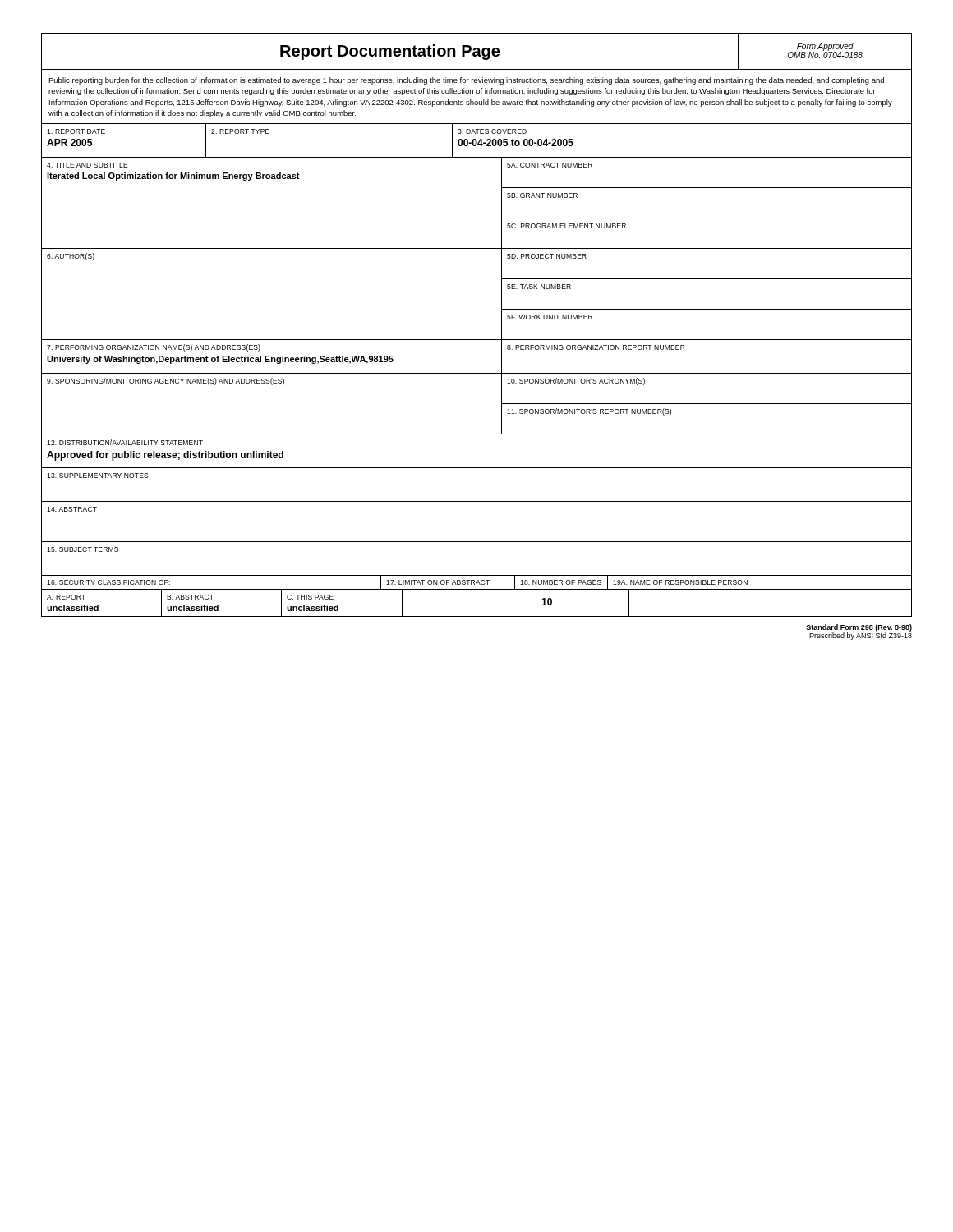Select the table that reads "Sponsoring/Monitoring Agency Name(s) and Address(es)"

pyautogui.click(x=476, y=404)
